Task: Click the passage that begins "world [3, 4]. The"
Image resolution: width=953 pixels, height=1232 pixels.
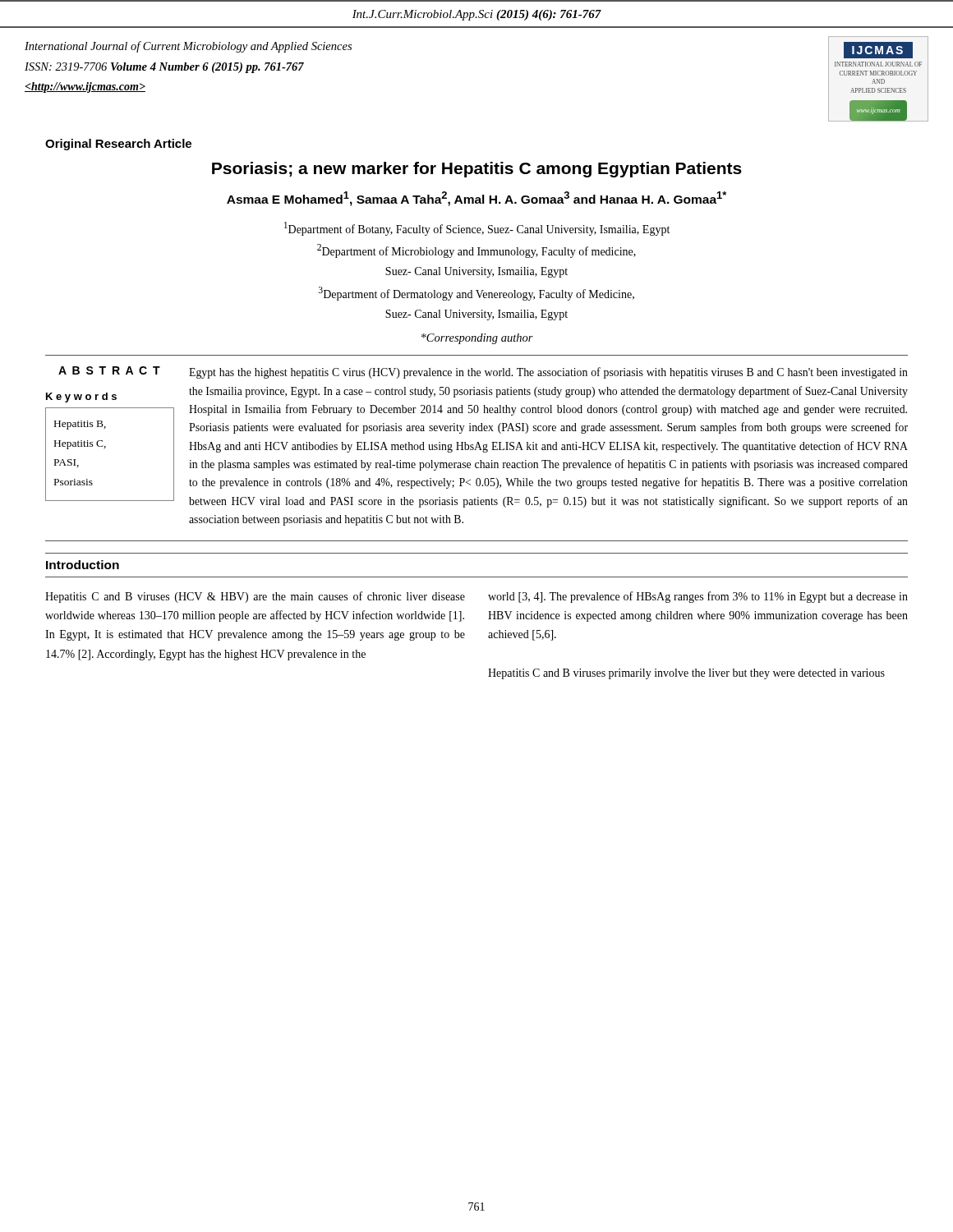Action: 698,597
